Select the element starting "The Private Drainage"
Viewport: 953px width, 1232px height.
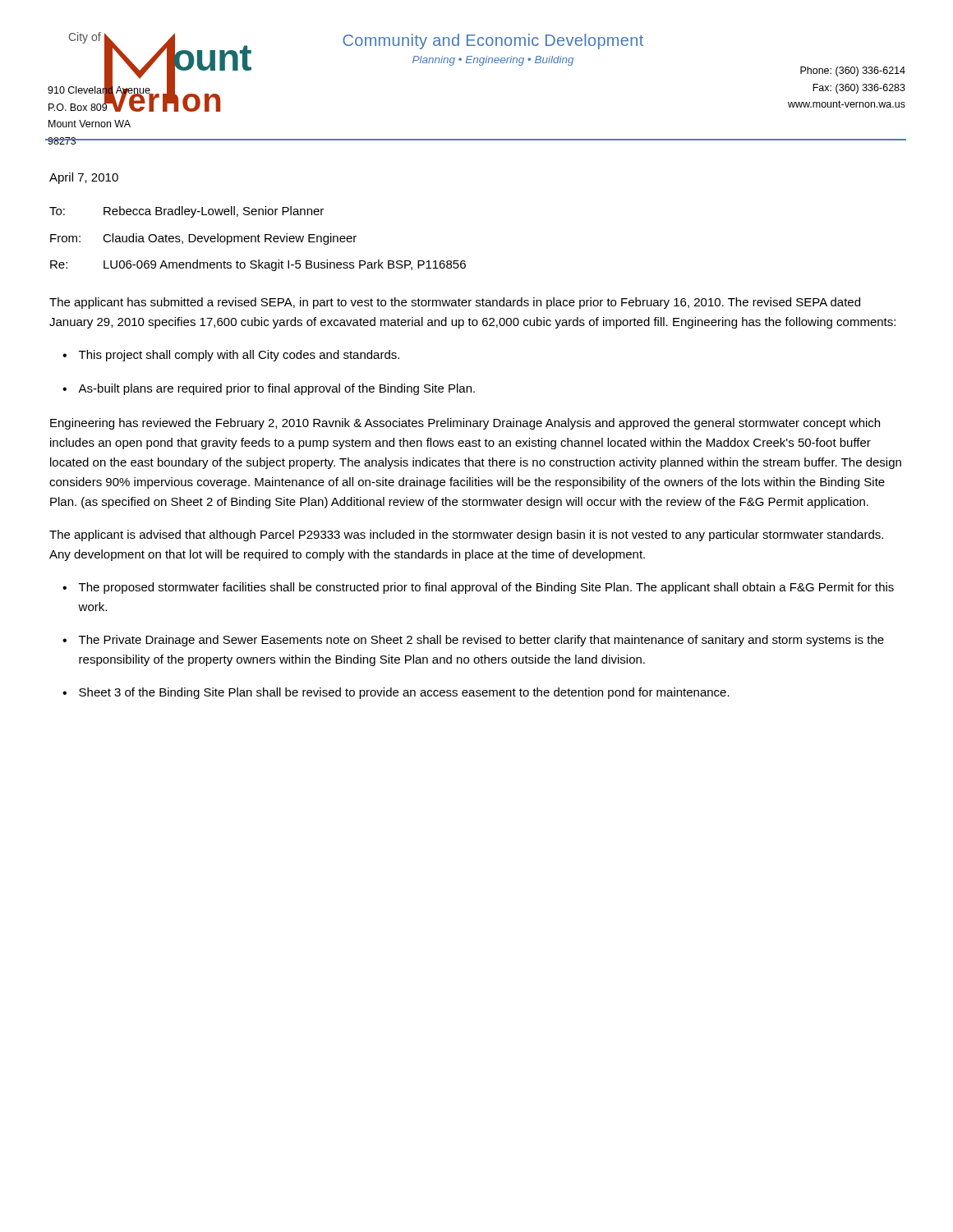coord(481,649)
